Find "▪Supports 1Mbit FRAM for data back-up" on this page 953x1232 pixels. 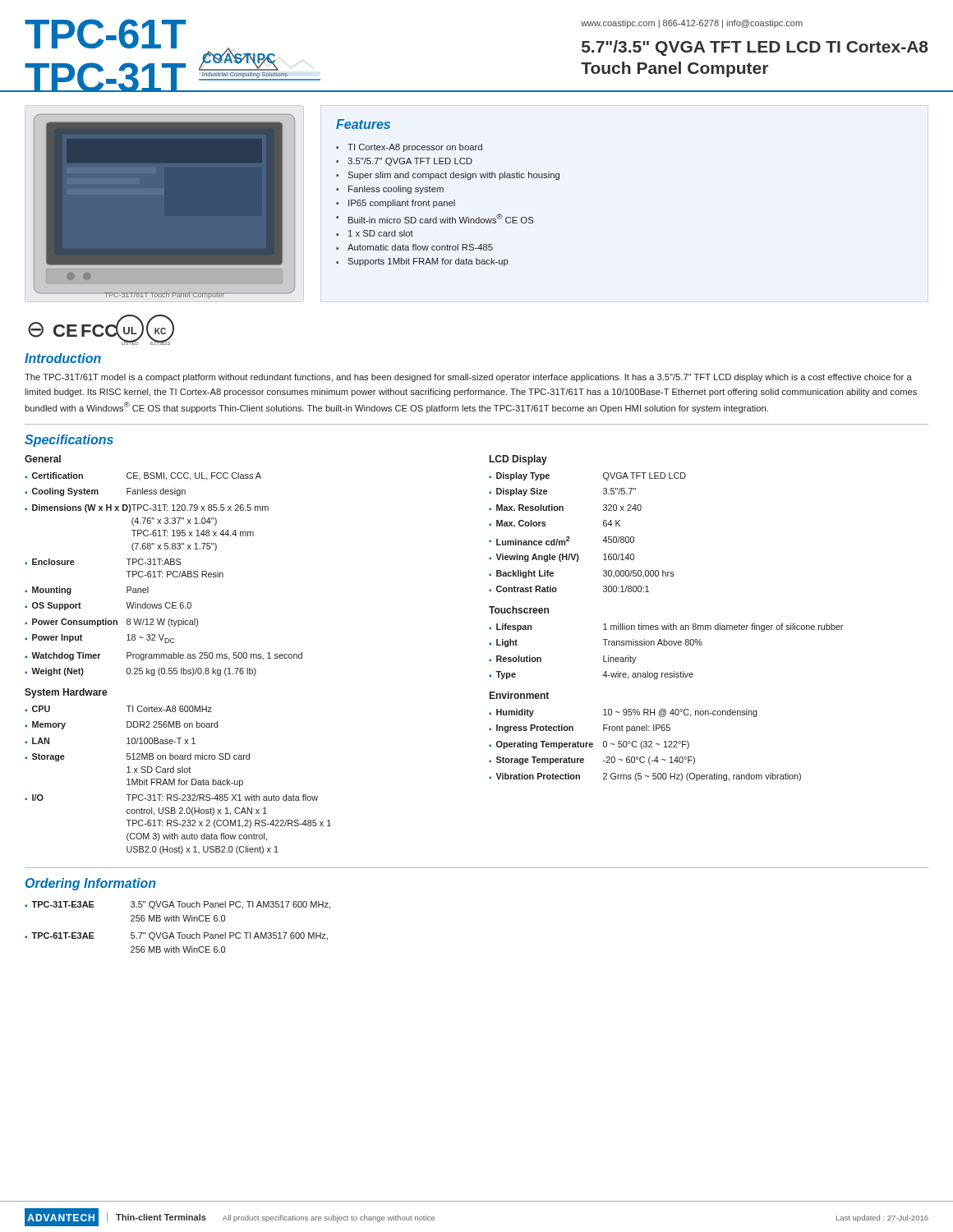422,262
